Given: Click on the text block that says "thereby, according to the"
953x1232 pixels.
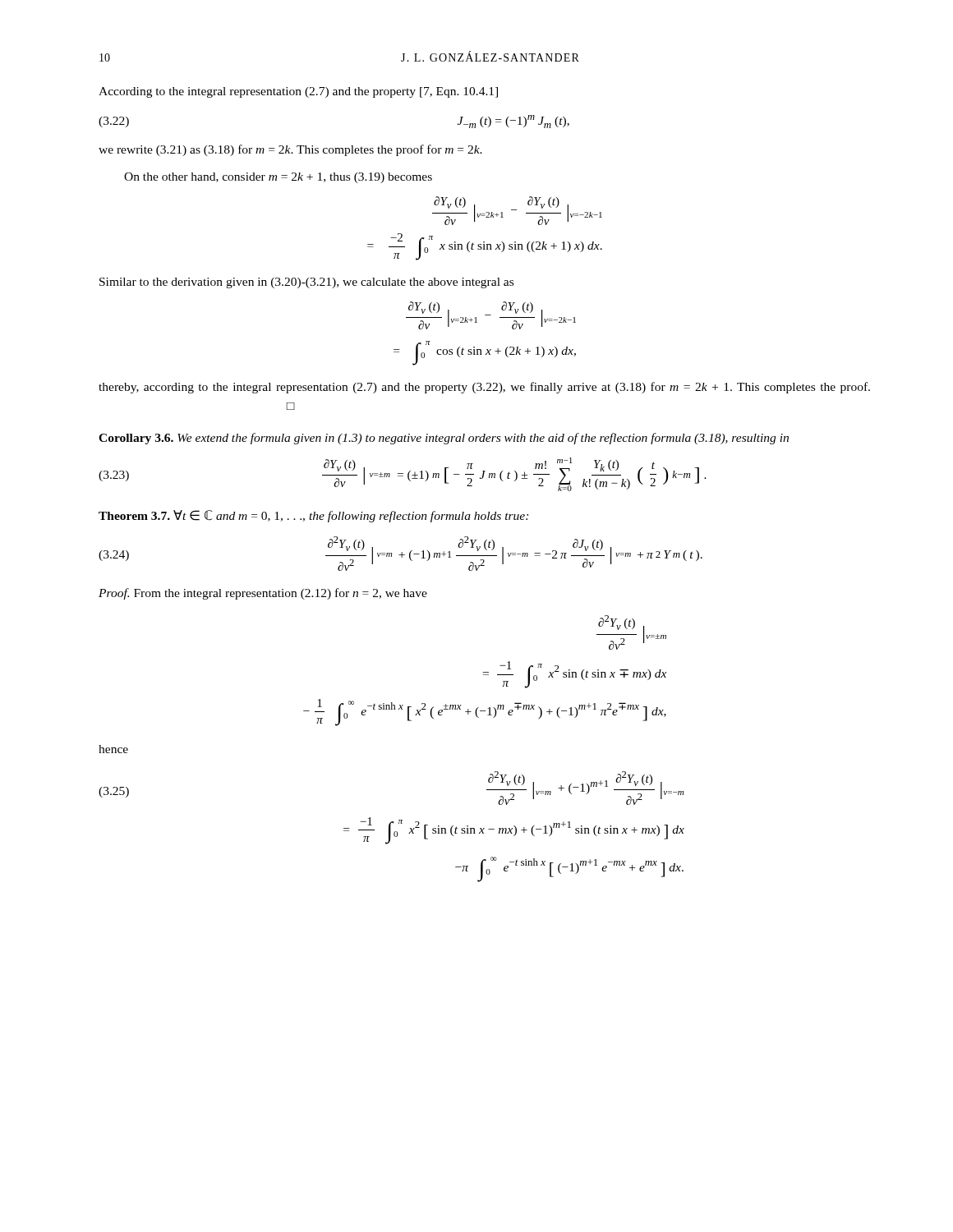Looking at the screenshot, I should 485,396.
